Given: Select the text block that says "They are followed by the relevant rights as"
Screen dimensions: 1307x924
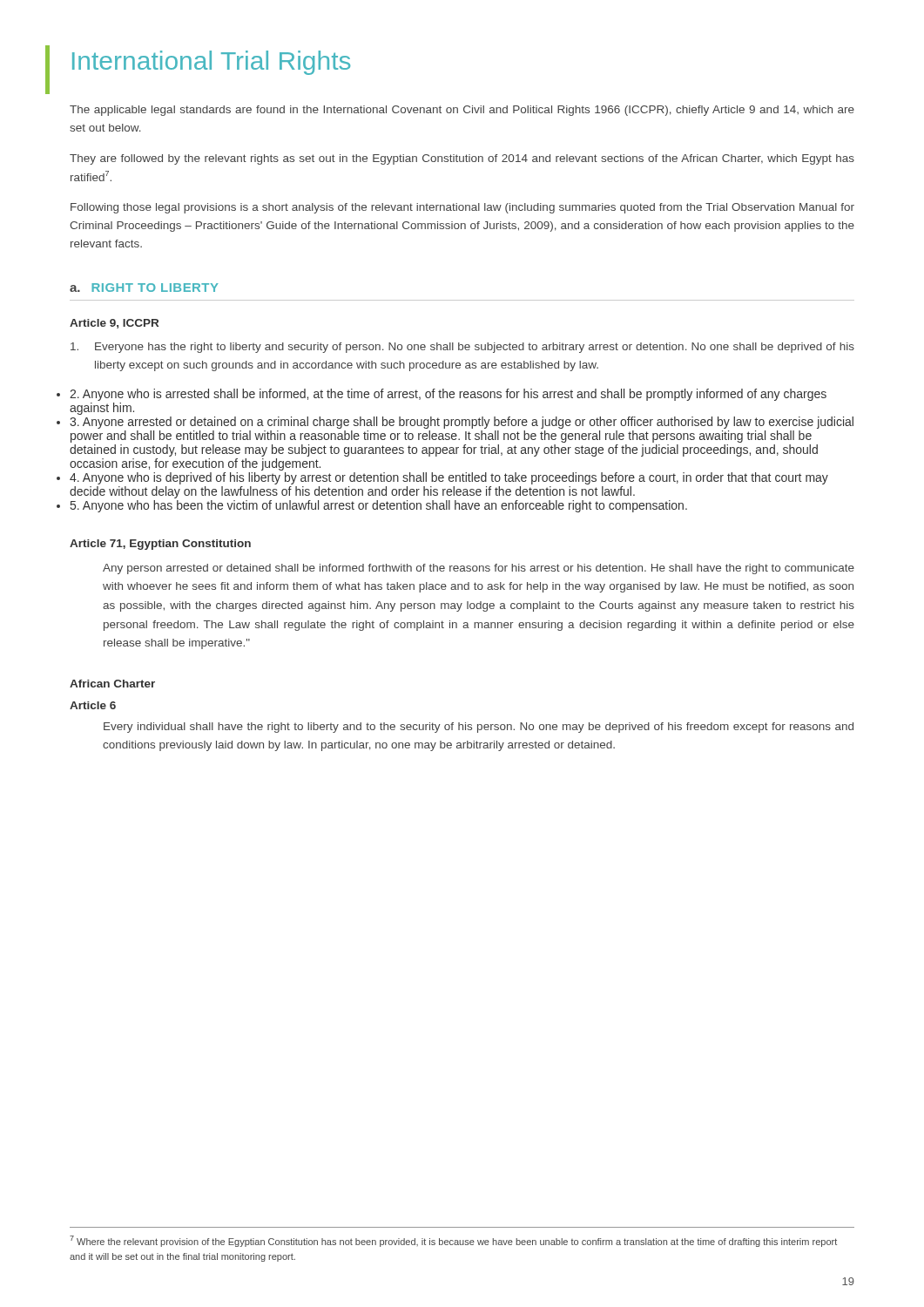Looking at the screenshot, I should 462,168.
